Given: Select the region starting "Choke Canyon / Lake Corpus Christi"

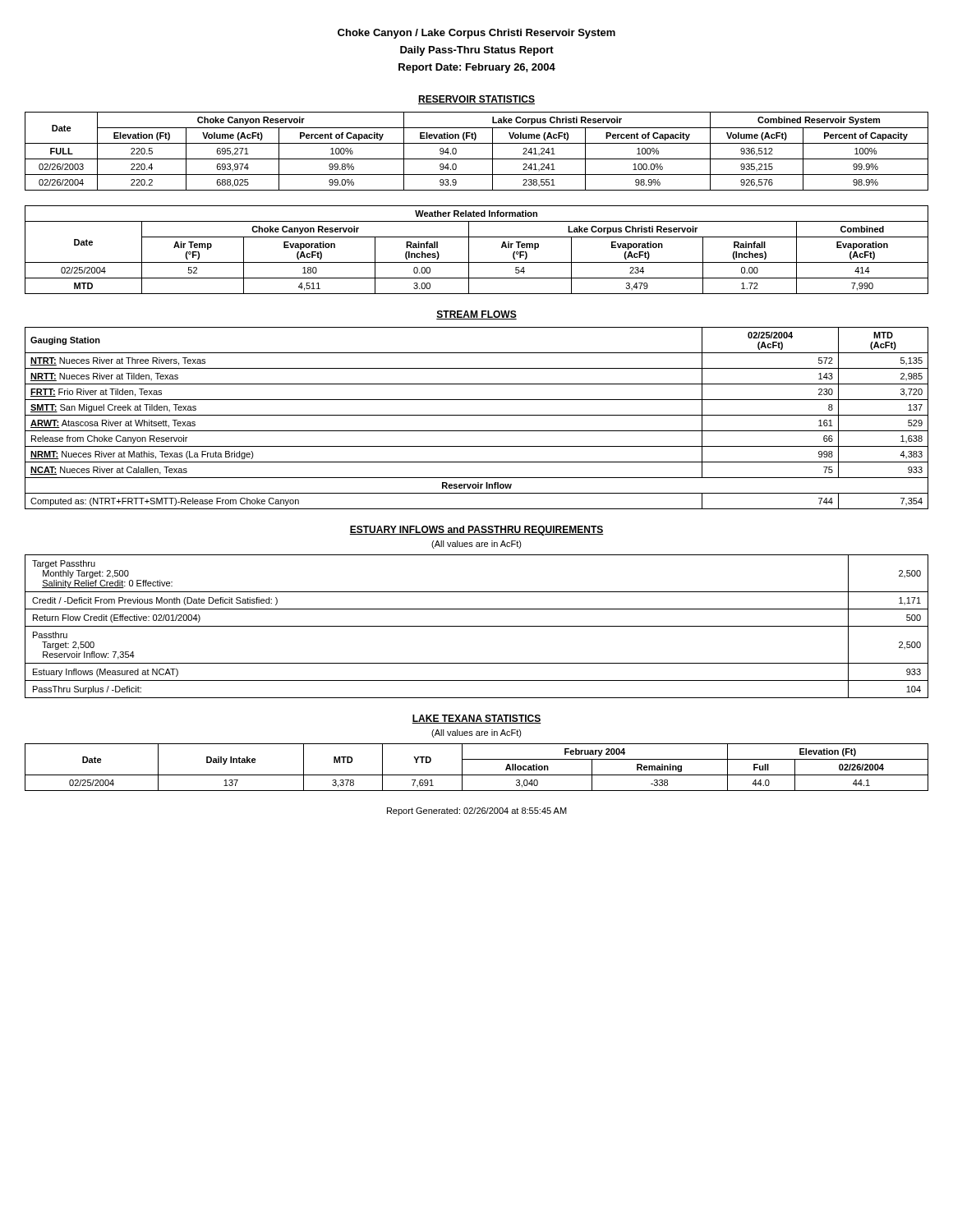Looking at the screenshot, I should [x=476, y=50].
